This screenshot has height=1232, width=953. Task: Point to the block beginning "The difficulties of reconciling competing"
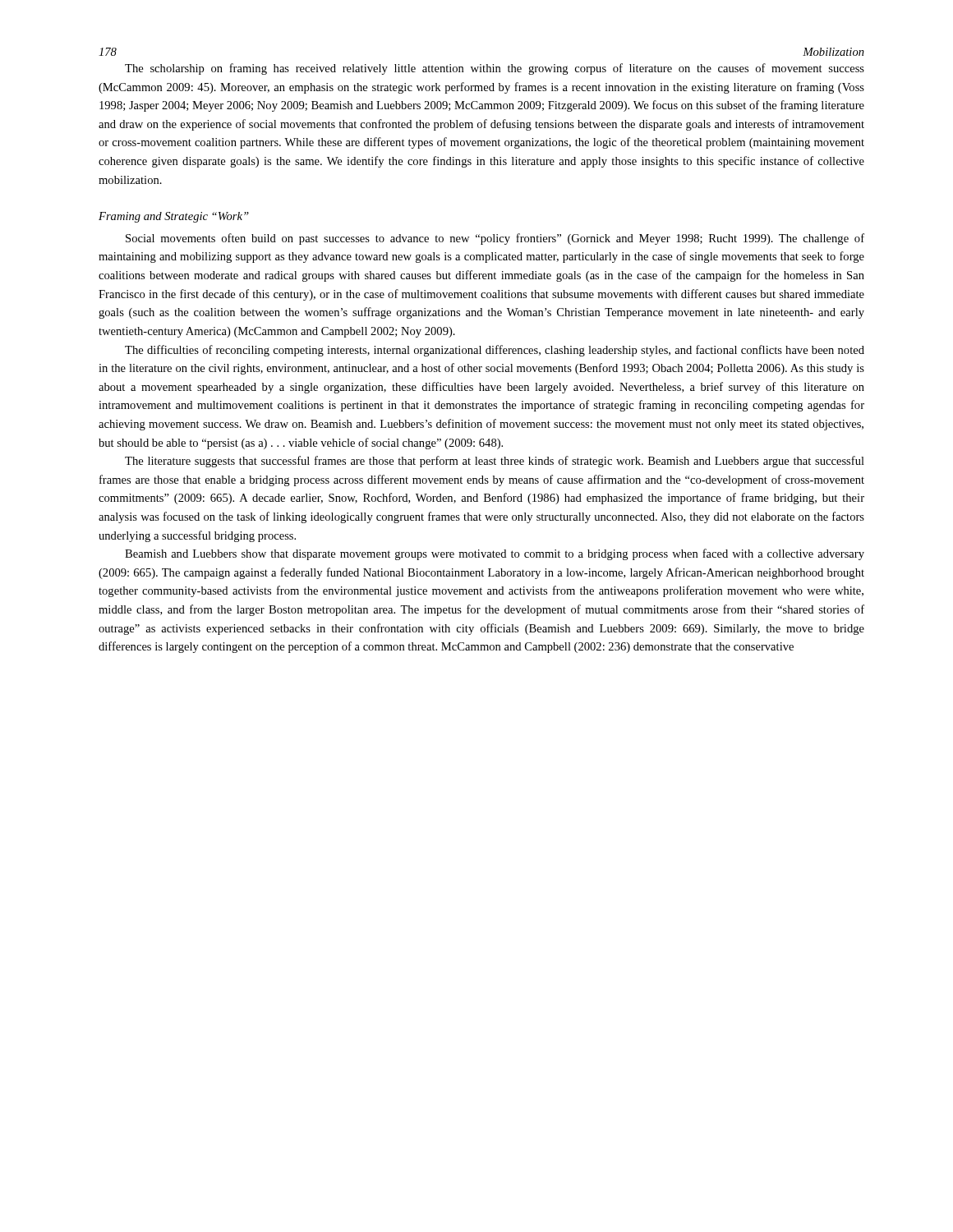(x=481, y=396)
